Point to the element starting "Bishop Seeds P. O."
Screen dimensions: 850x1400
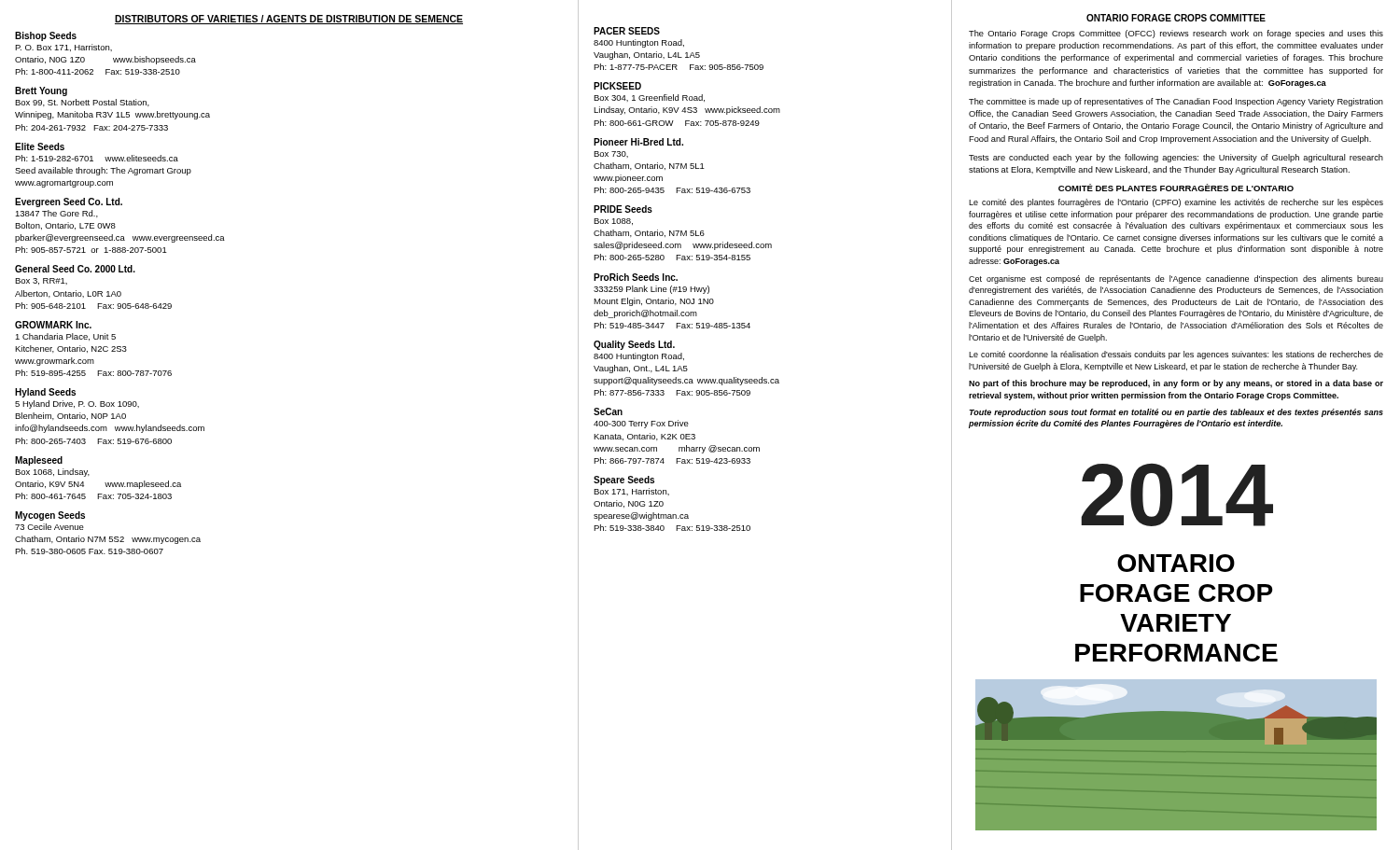pos(46,36)
